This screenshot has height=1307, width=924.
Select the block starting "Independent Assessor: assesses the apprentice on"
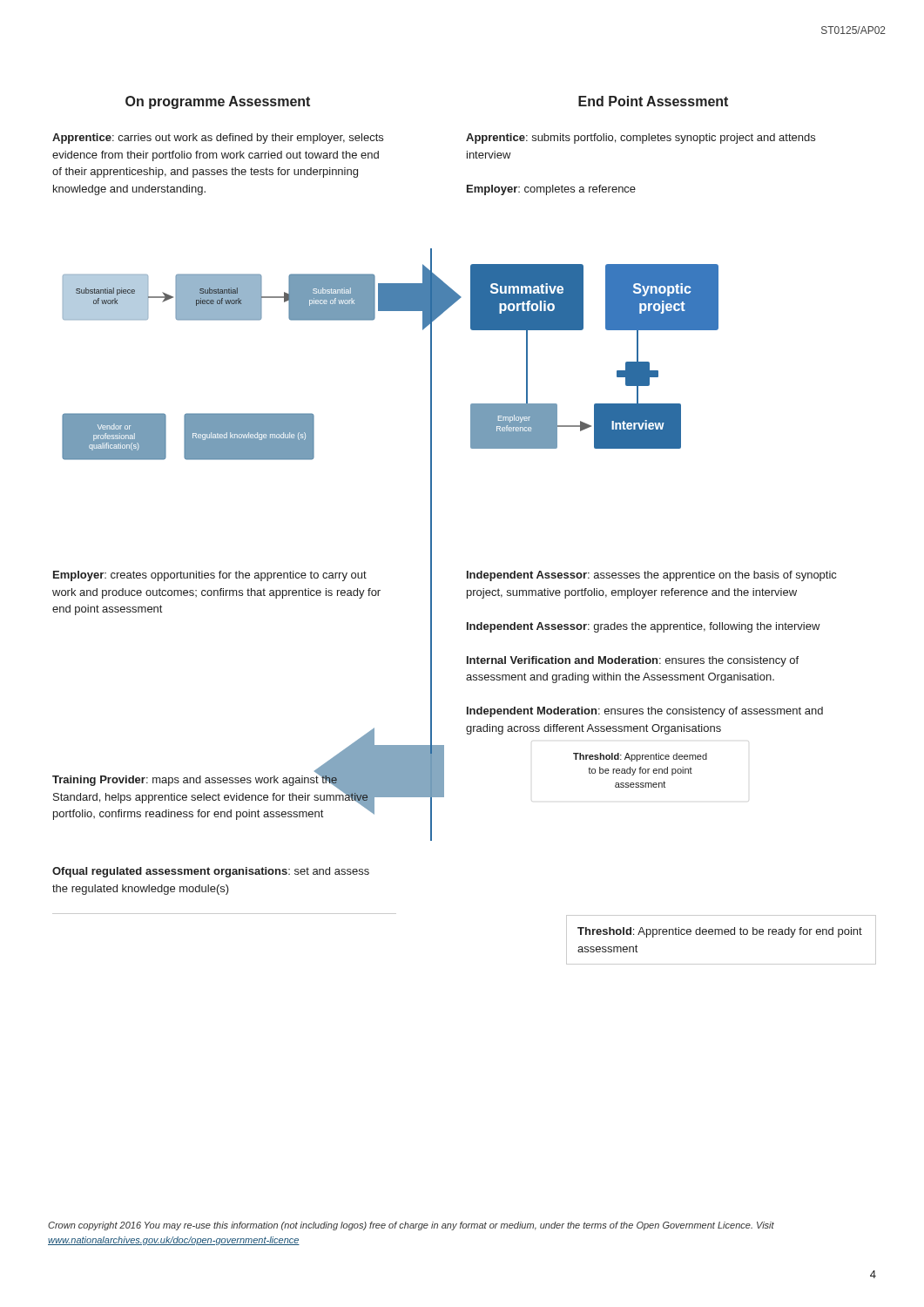[x=651, y=651]
